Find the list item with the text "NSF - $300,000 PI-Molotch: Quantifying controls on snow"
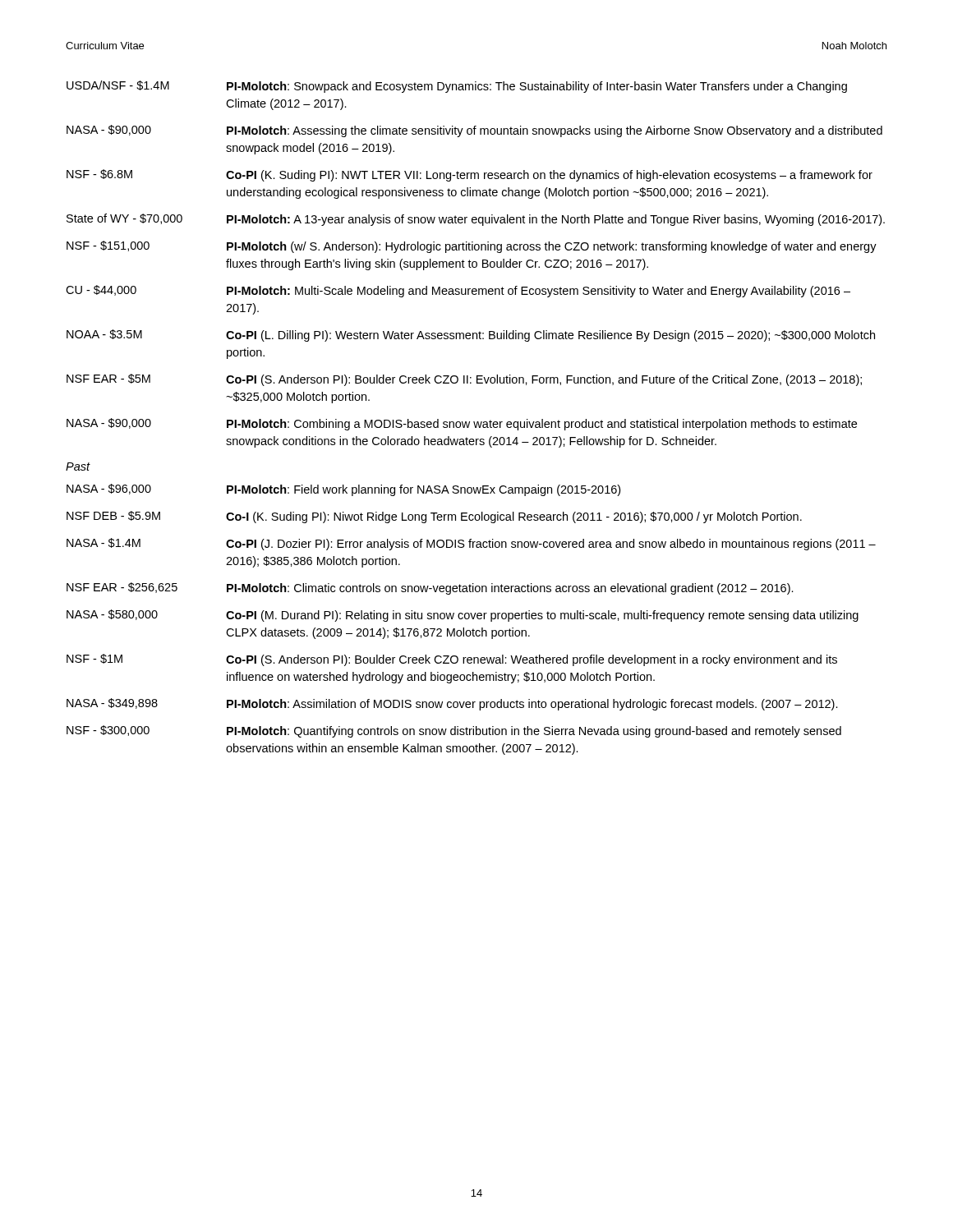The image size is (953, 1232). pyautogui.click(x=476, y=740)
